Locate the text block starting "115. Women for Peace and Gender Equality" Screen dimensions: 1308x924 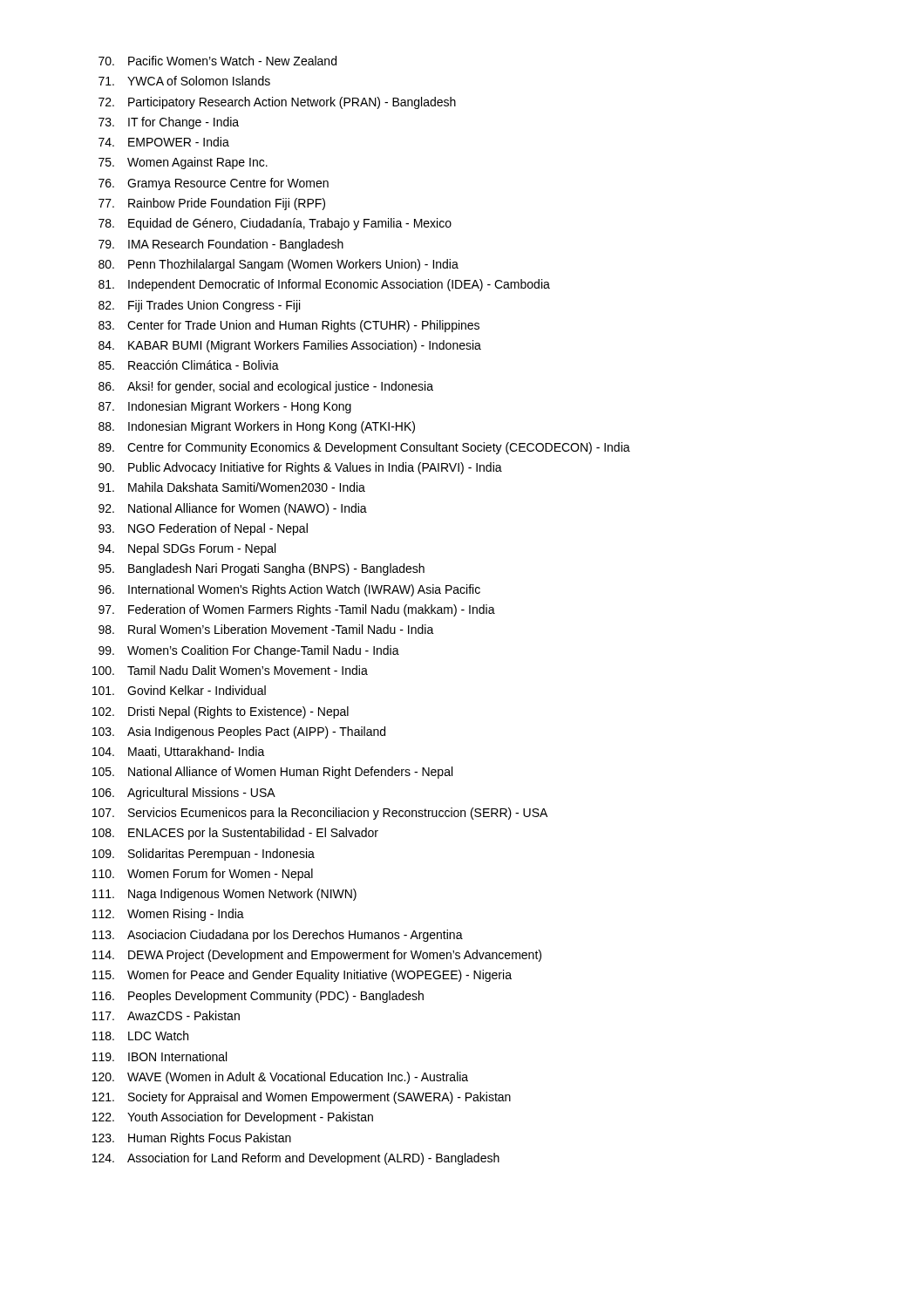tap(291, 975)
